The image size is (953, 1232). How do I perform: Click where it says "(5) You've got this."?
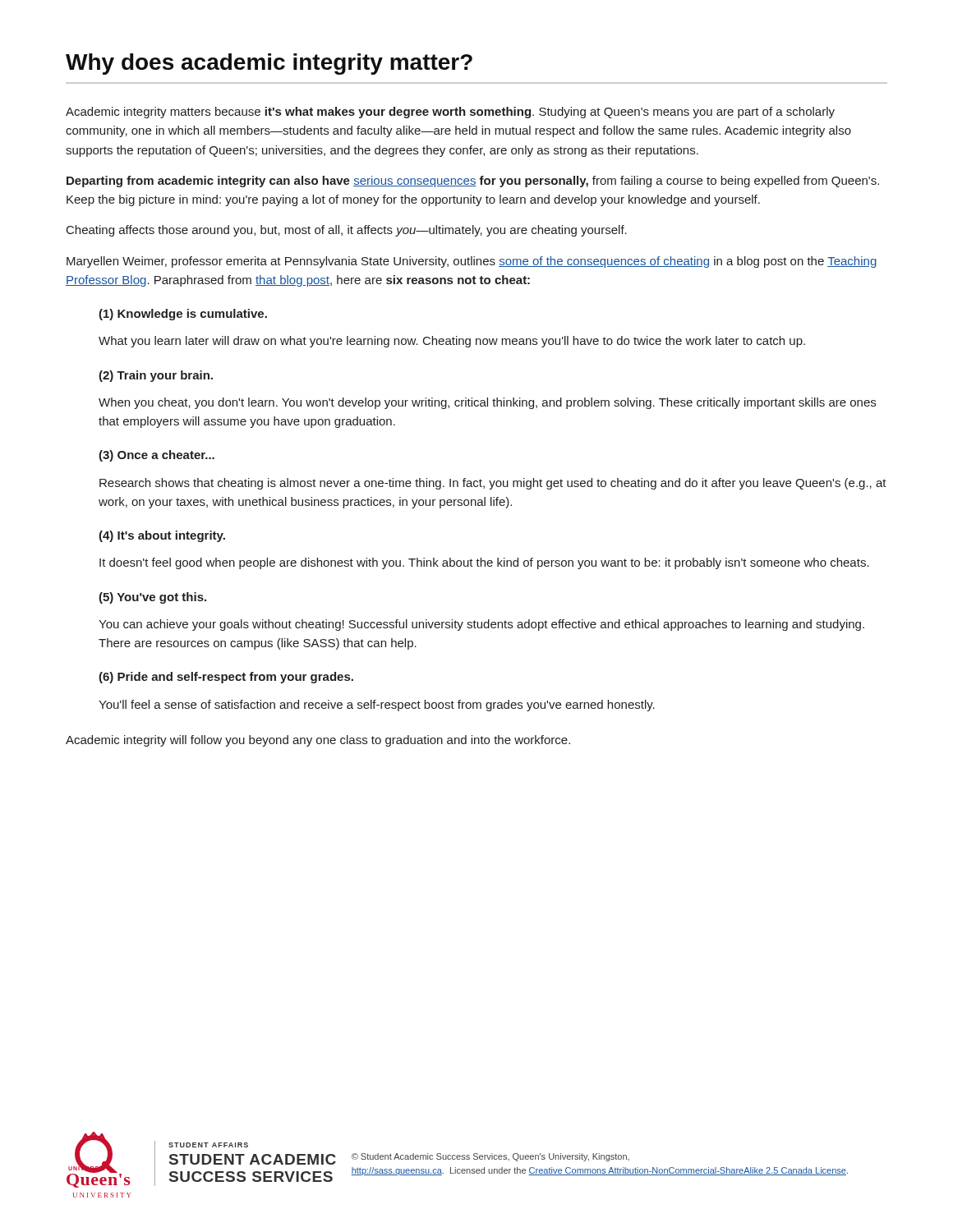coord(152,598)
